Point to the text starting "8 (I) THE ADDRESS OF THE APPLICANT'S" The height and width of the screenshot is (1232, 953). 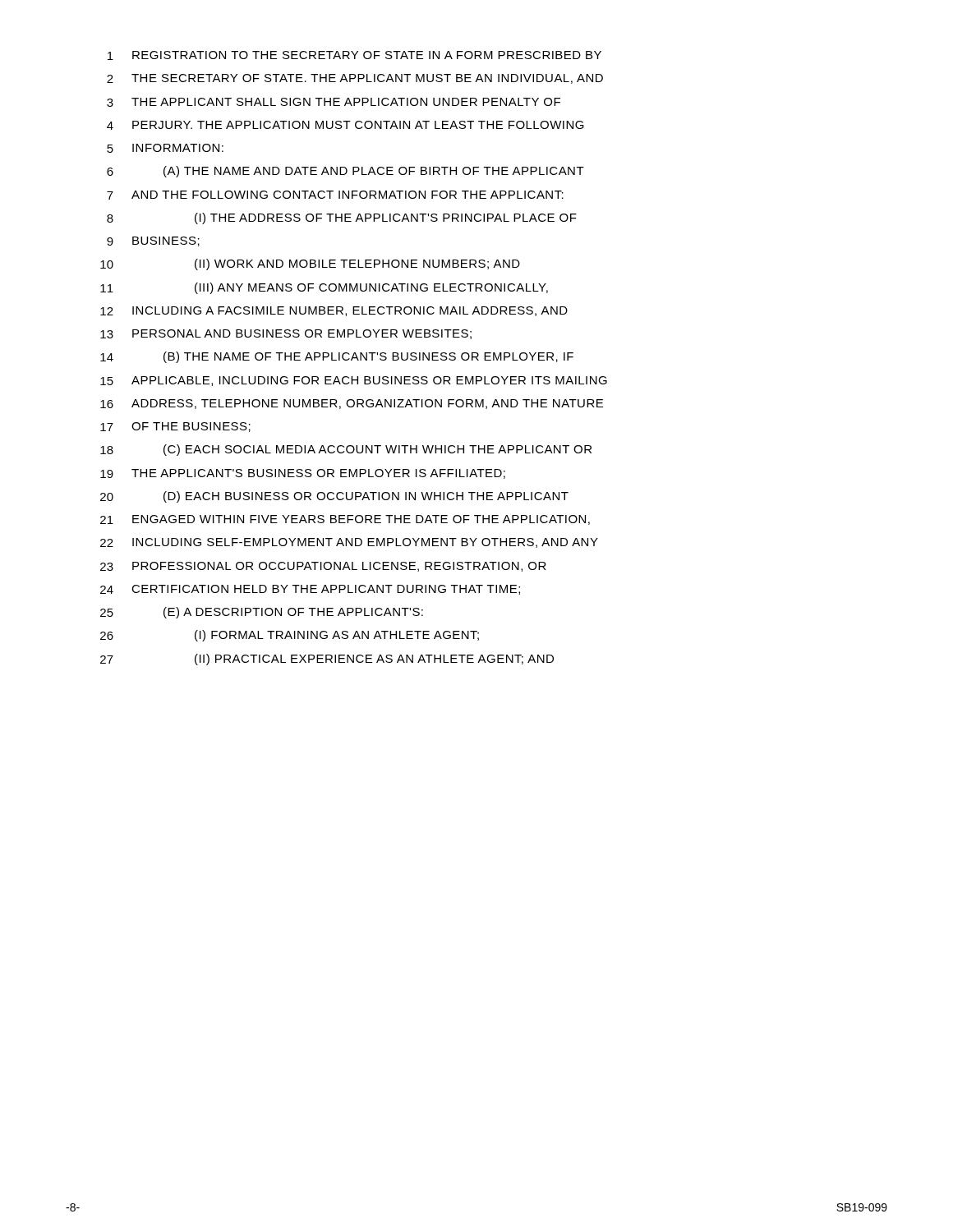(x=476, y=218)
